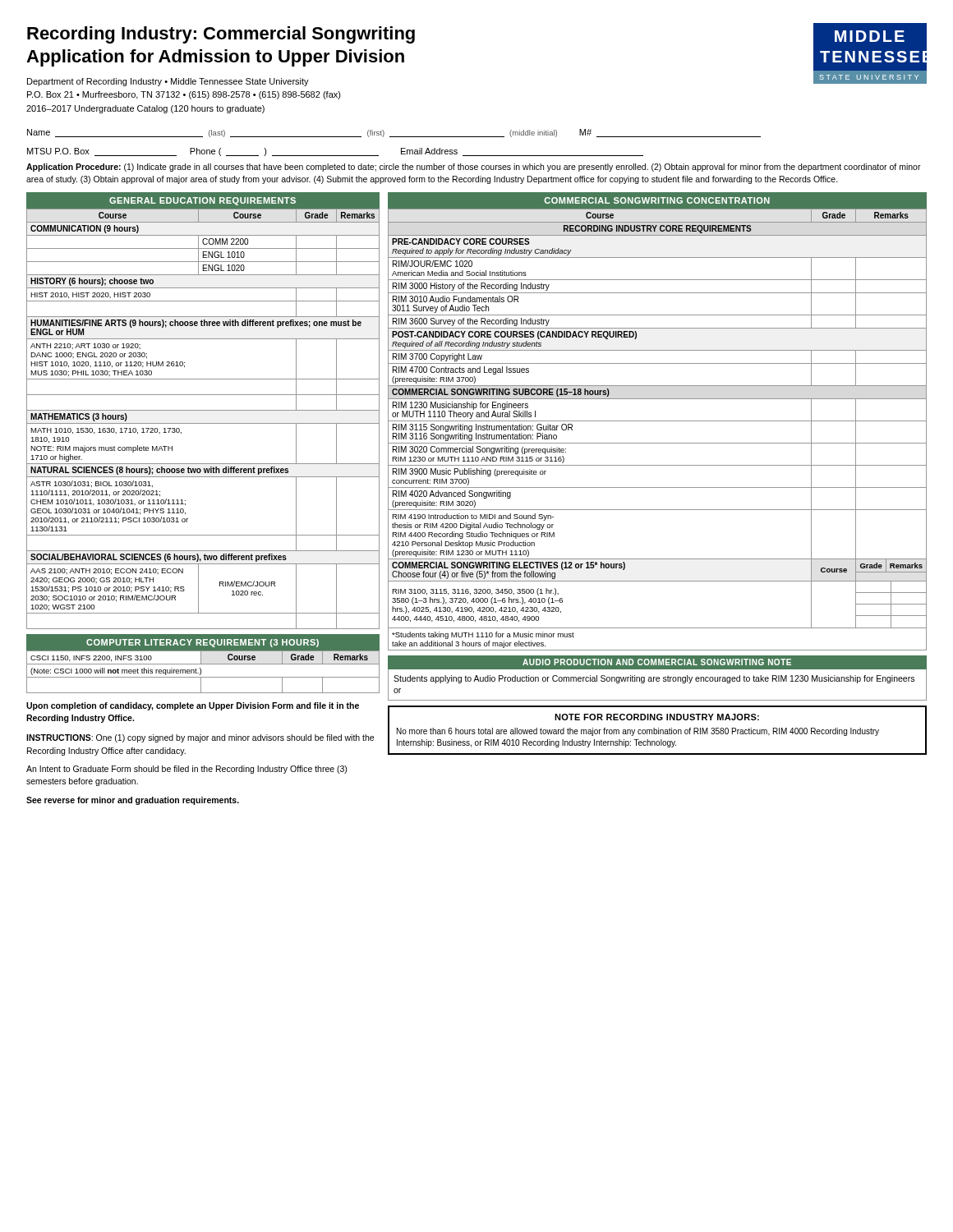Navigate to the text starting "AUDIO PRODUCTION AND COMMERCIAL"

click(657, 662)
